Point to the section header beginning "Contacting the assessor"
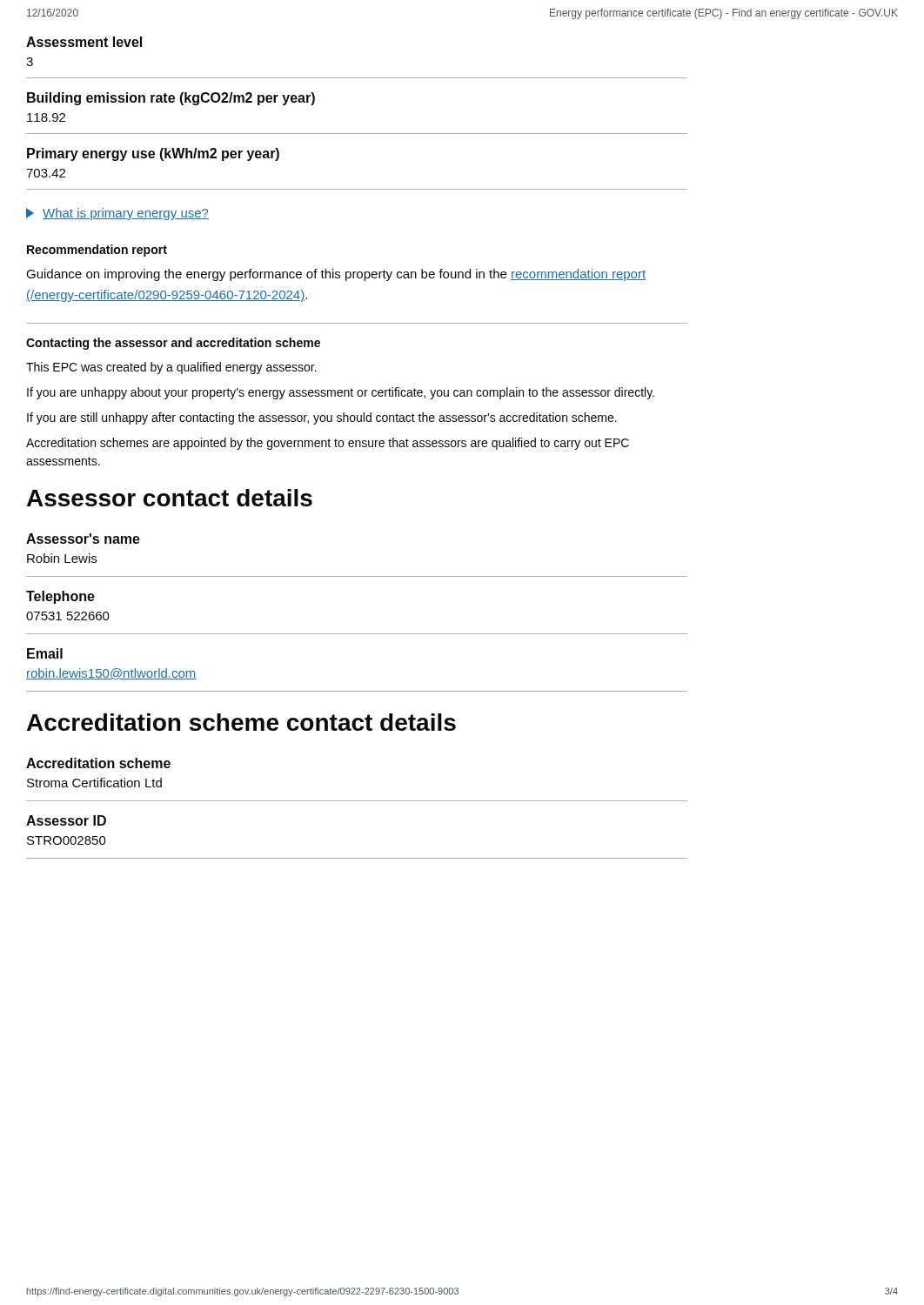Image resolution: width=924 pixels, height=1305 pixels. pos(173,343)
